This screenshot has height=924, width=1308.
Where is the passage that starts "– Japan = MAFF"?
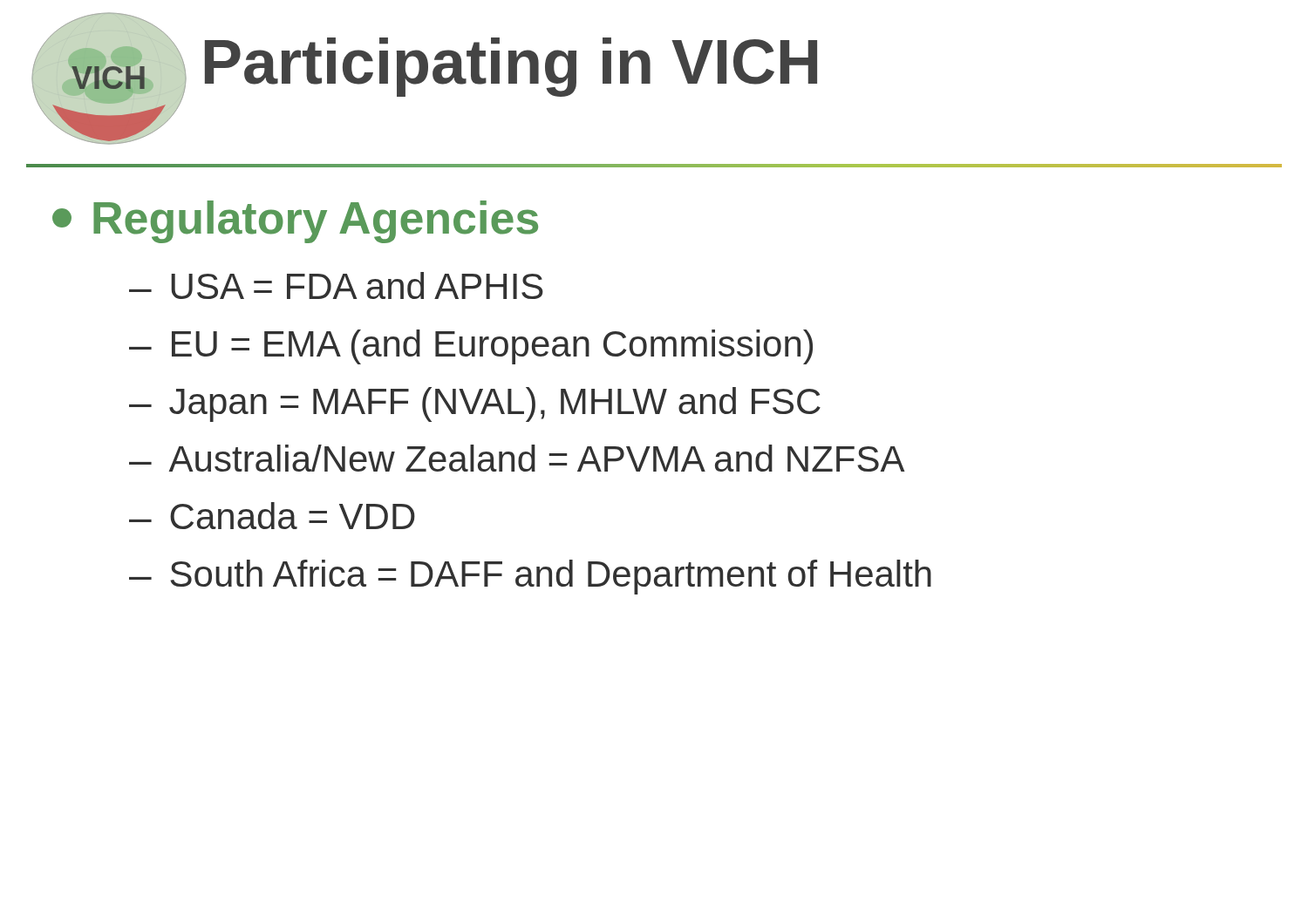click(x=475, y=402)
